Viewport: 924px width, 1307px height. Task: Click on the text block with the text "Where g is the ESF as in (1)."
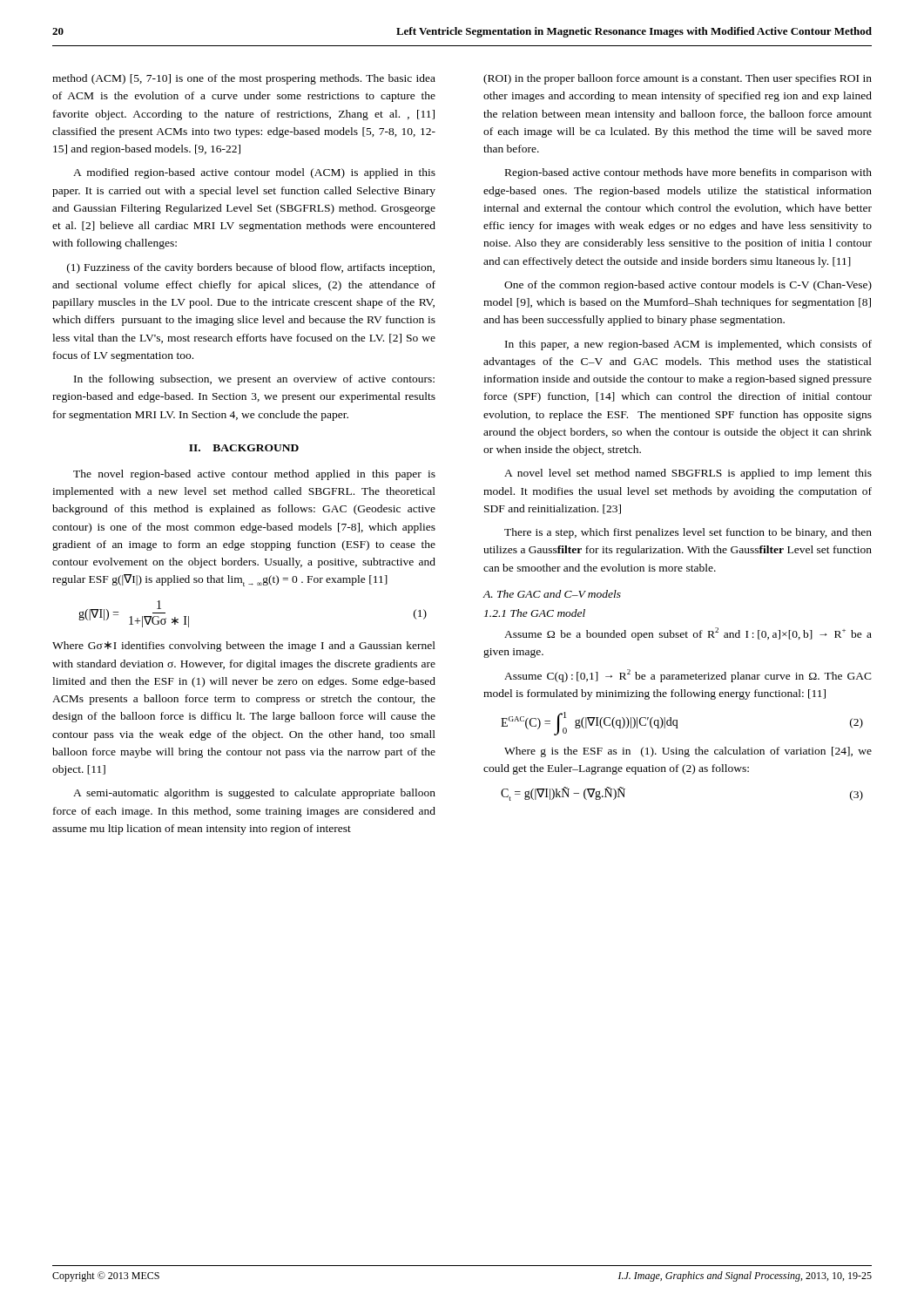tap(678, 760)
